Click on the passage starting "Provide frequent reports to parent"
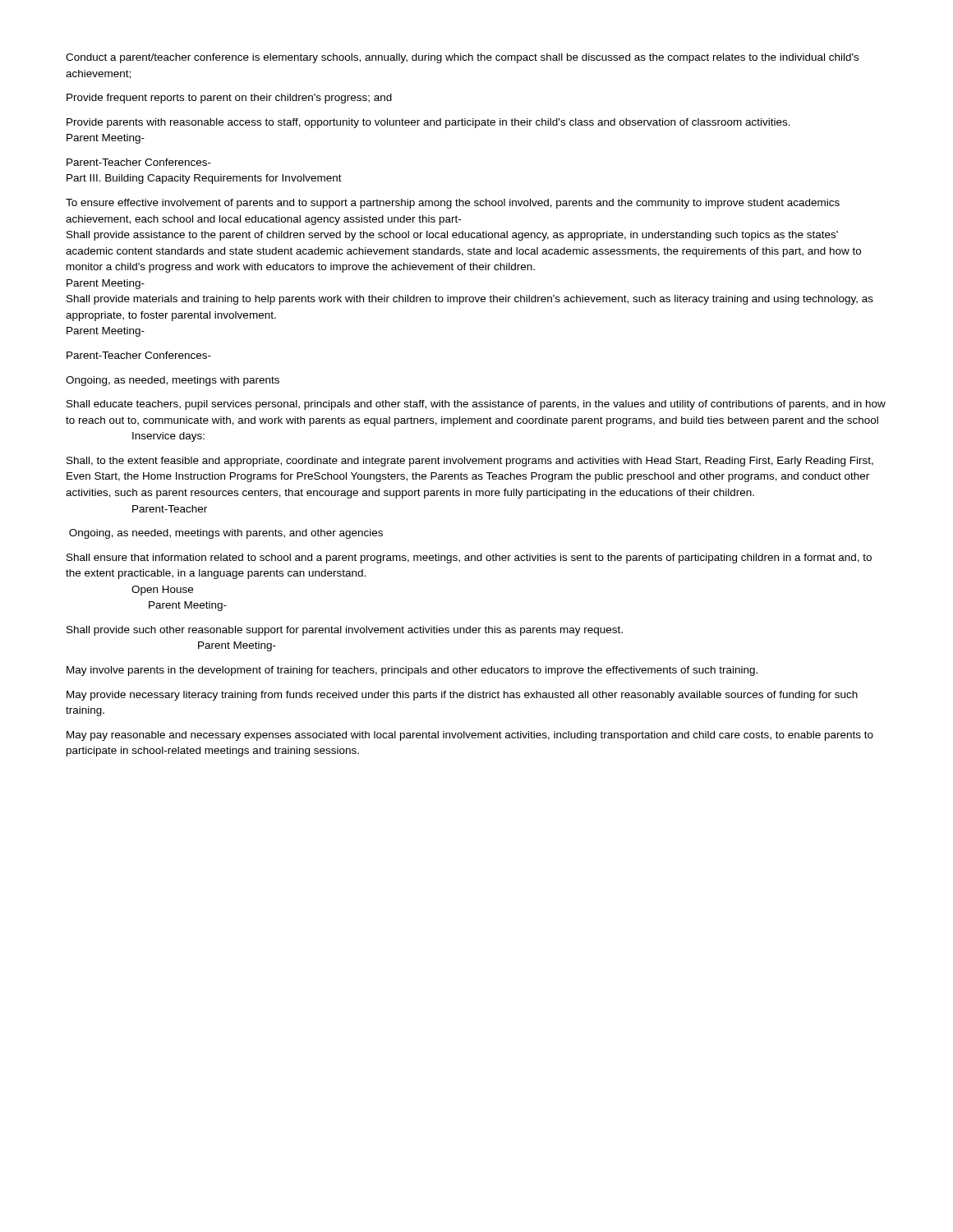The height and width of the screenshot is (1232, 953). coord(229,97)
